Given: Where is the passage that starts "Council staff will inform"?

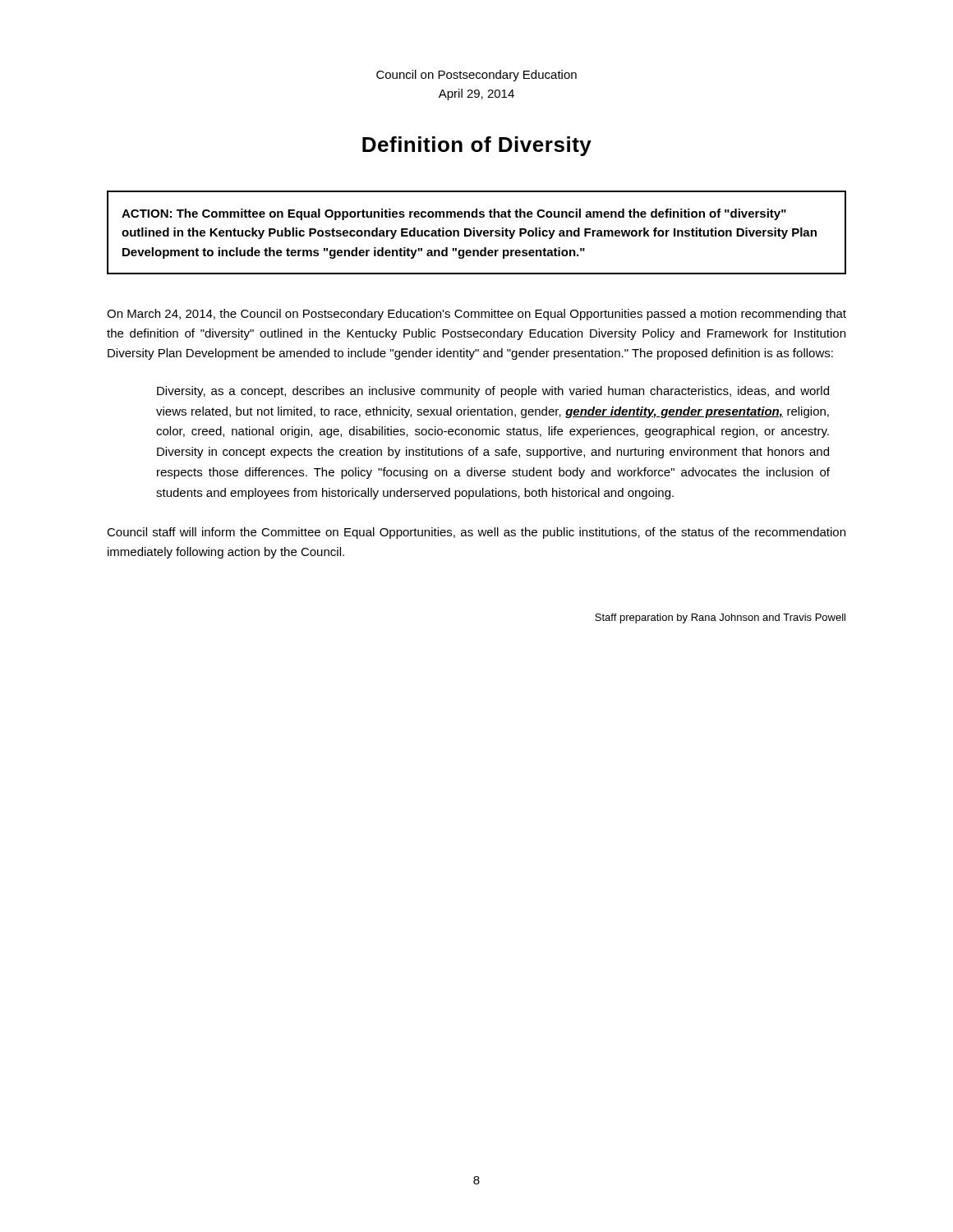Looking at the screenshot, I should (476, 542).
